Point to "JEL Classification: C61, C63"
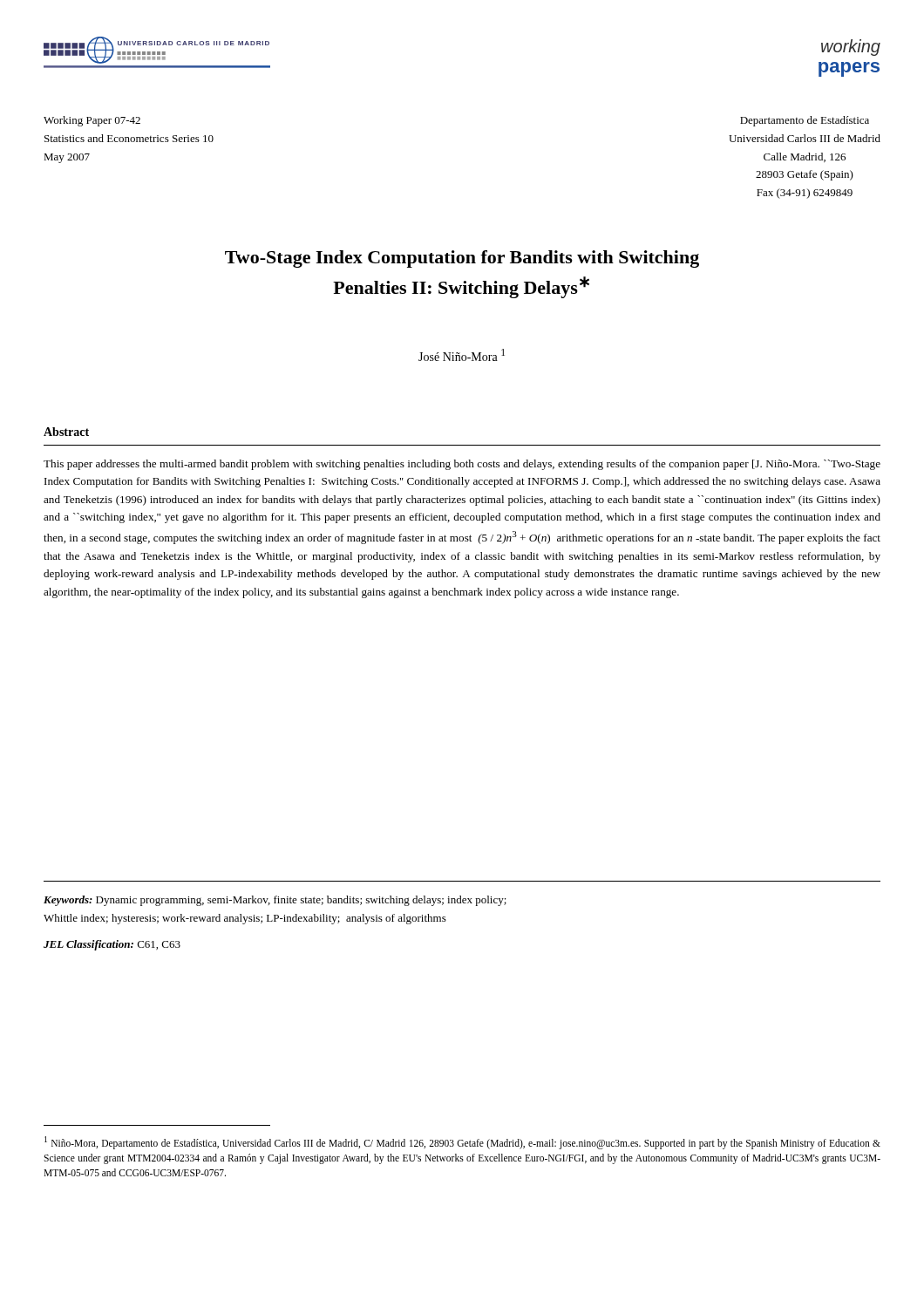 (112, 944)
